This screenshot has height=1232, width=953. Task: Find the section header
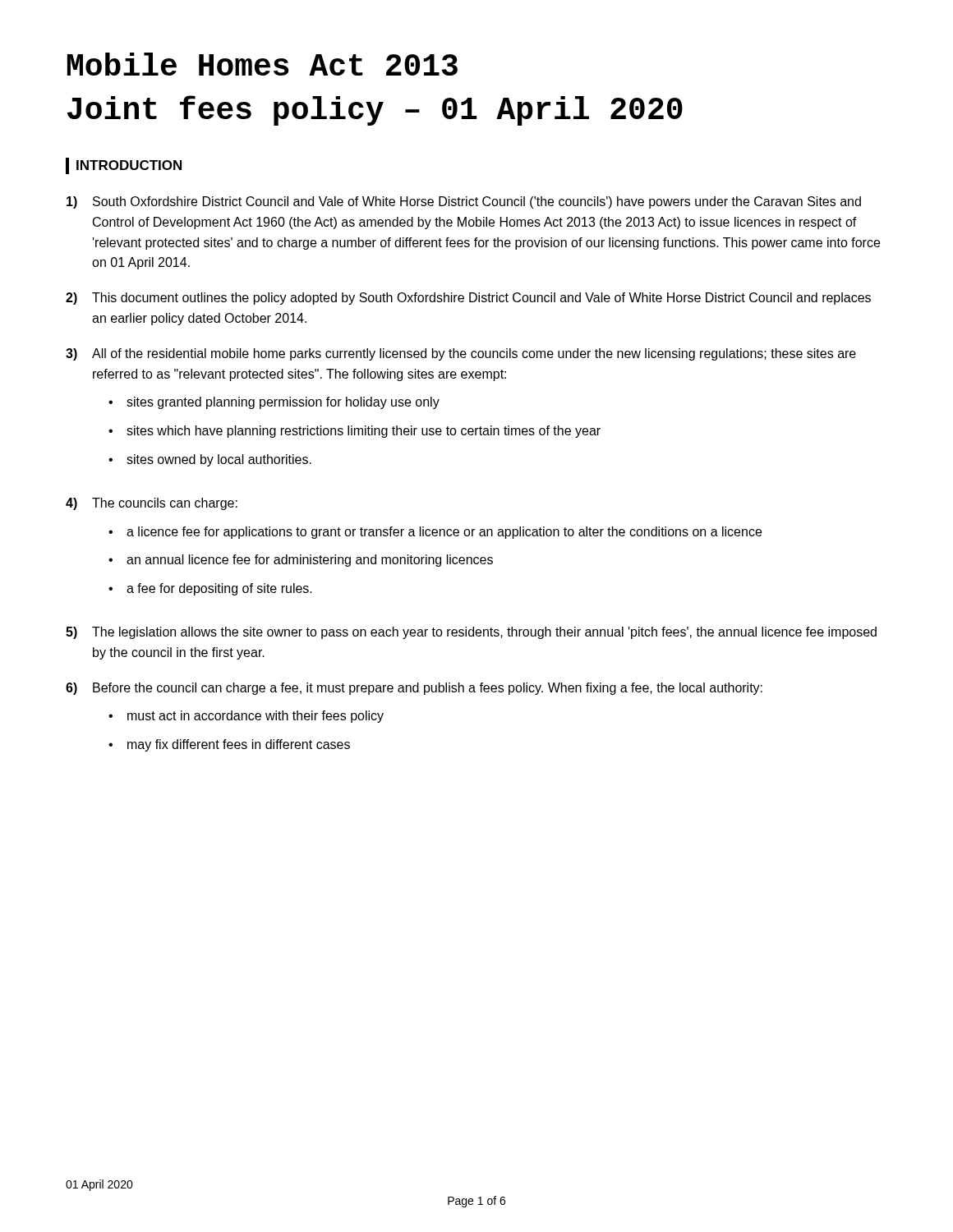pyautogui.click(x=129, y=166)
